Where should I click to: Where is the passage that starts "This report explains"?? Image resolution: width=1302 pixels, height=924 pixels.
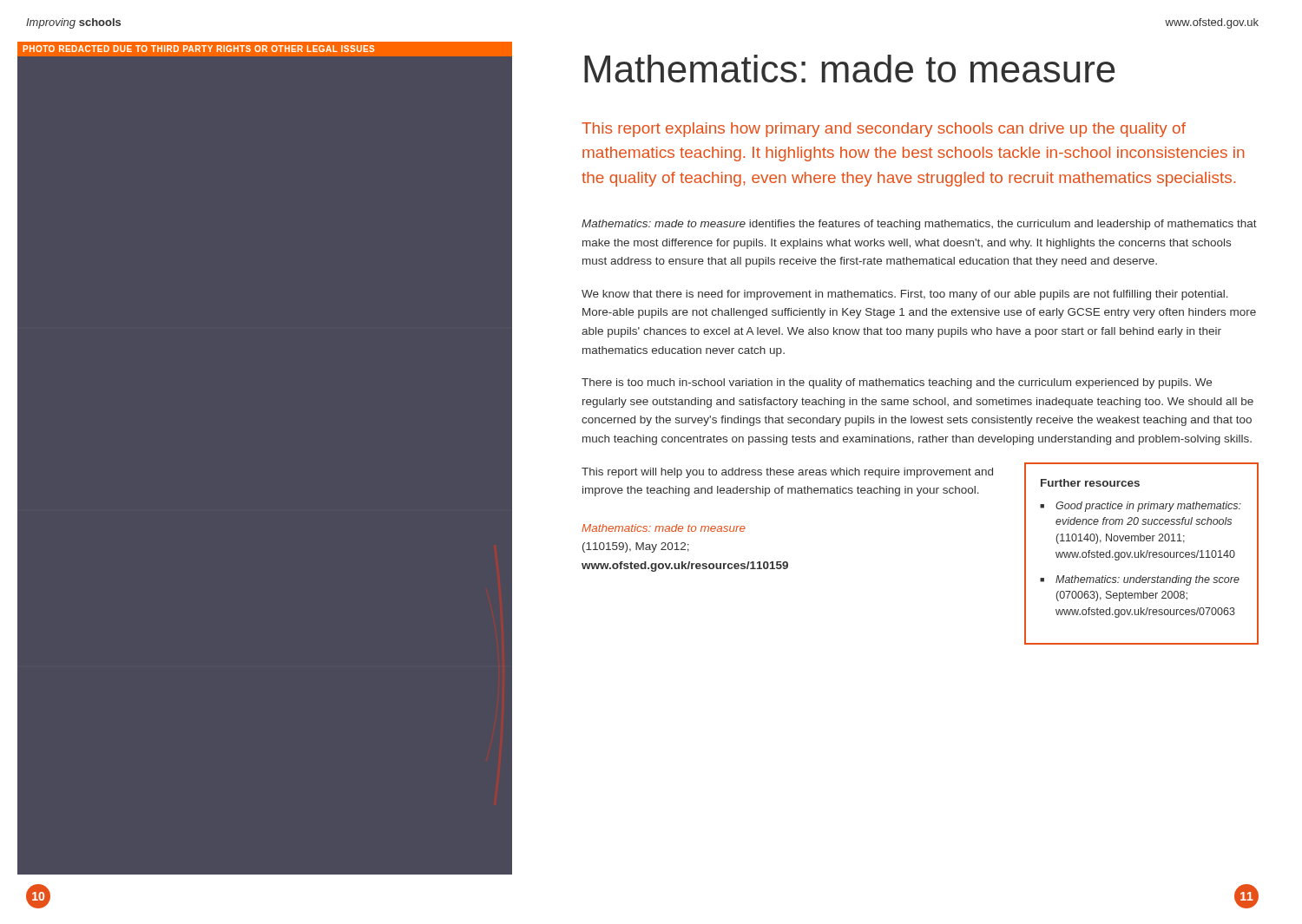[913, 152]
